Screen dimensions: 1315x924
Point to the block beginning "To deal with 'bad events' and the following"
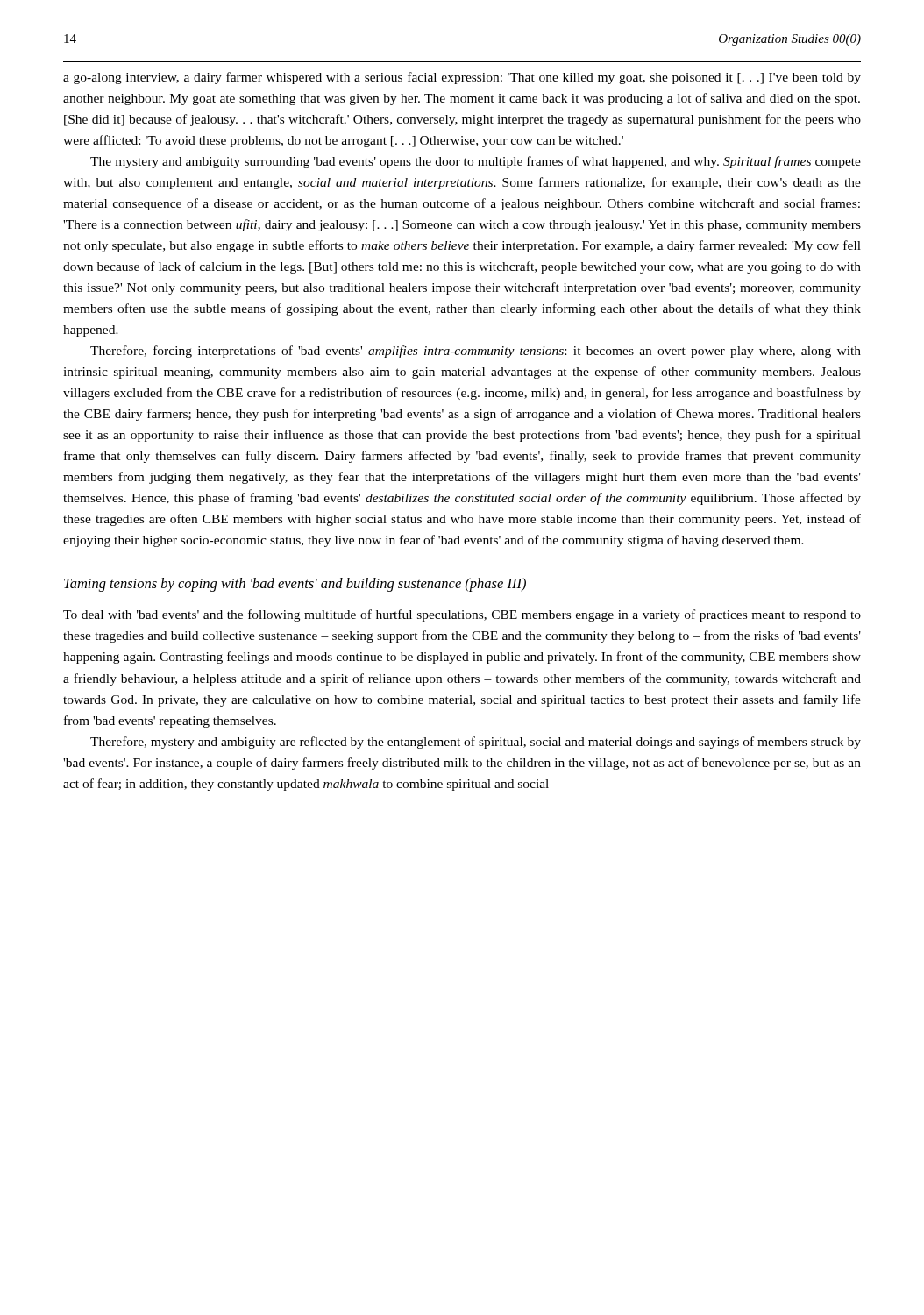point(462,668)
